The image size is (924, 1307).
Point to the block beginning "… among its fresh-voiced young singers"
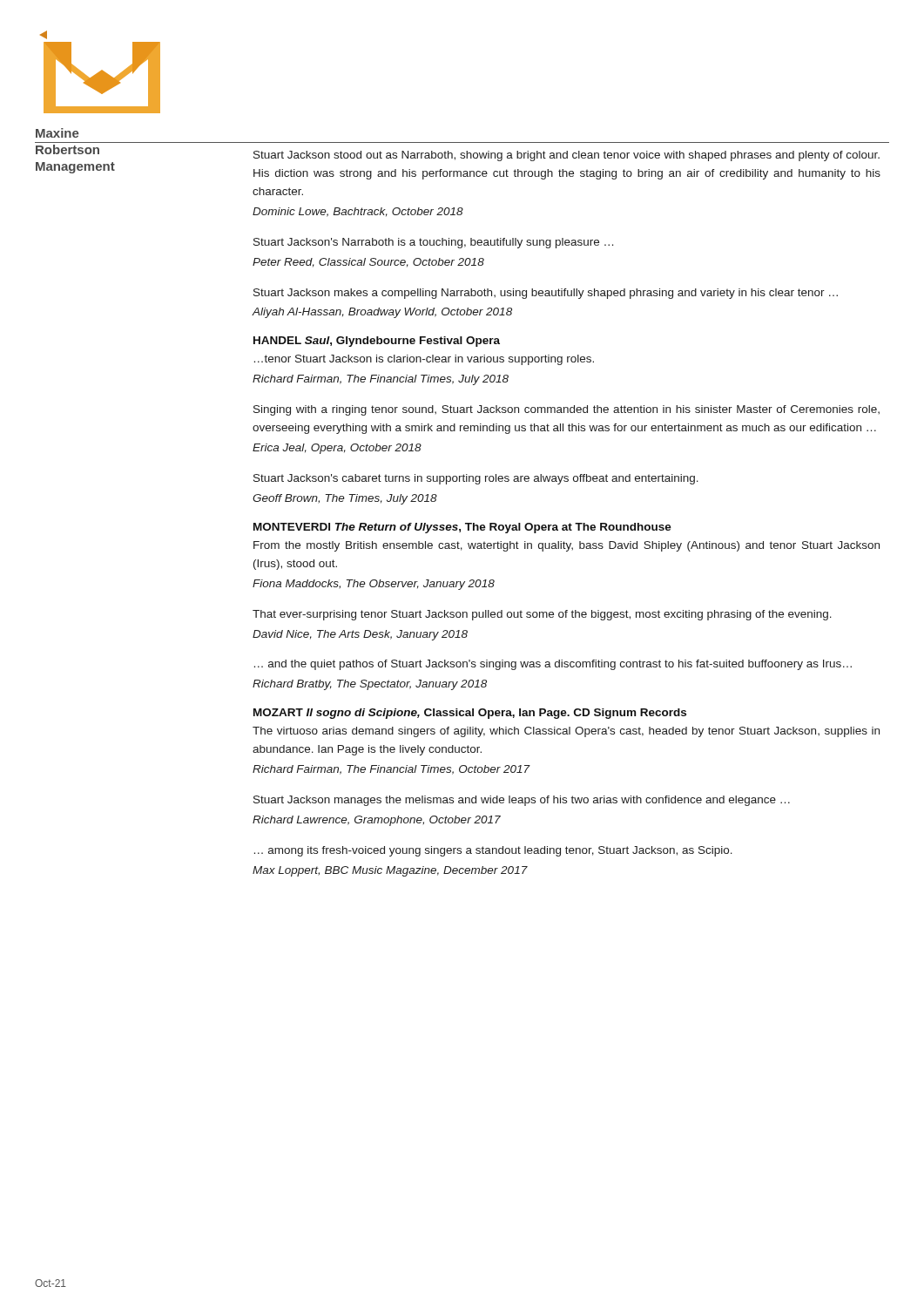567,862
